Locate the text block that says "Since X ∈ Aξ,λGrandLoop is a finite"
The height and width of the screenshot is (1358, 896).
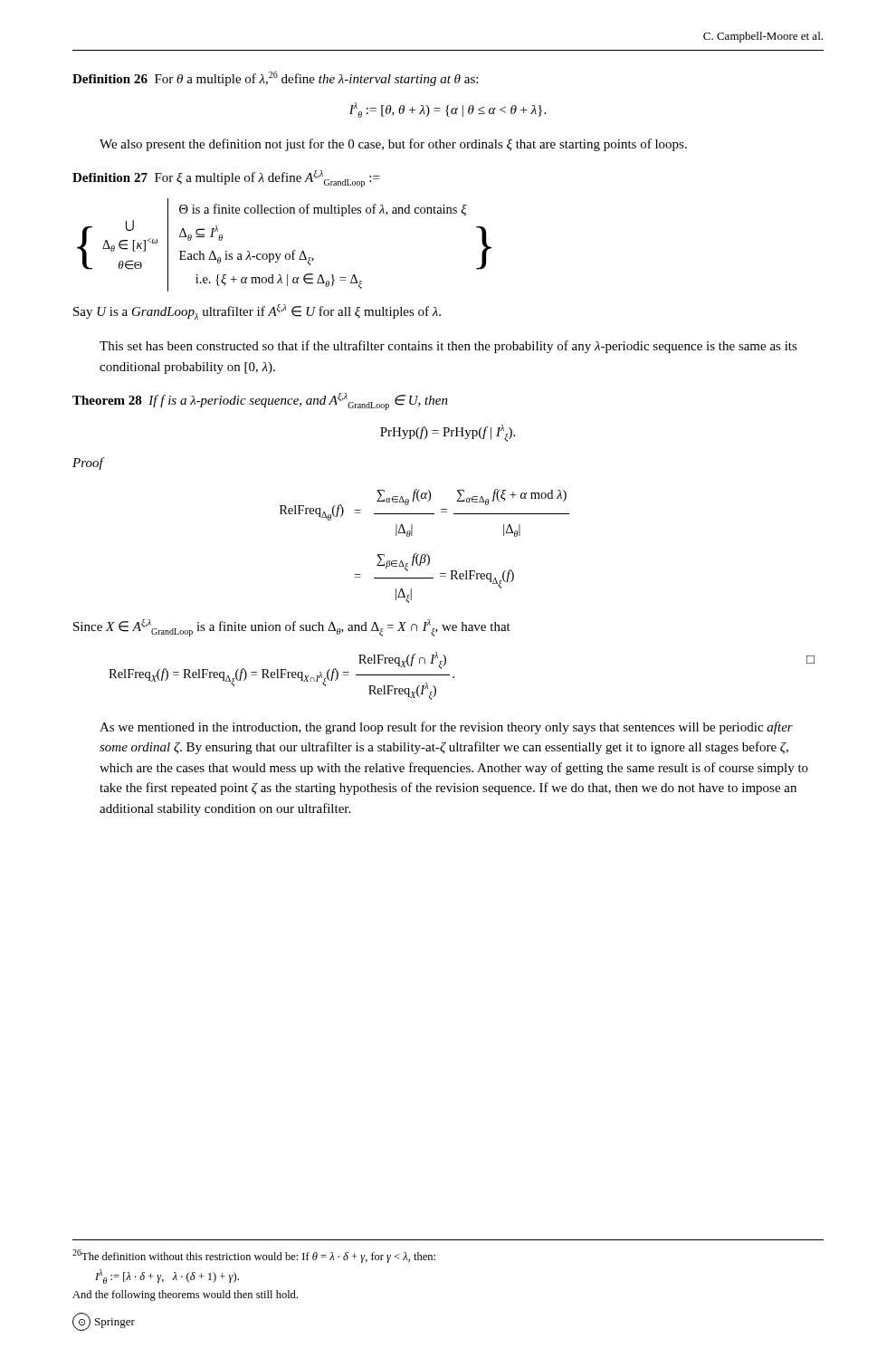tap(291, 627)
